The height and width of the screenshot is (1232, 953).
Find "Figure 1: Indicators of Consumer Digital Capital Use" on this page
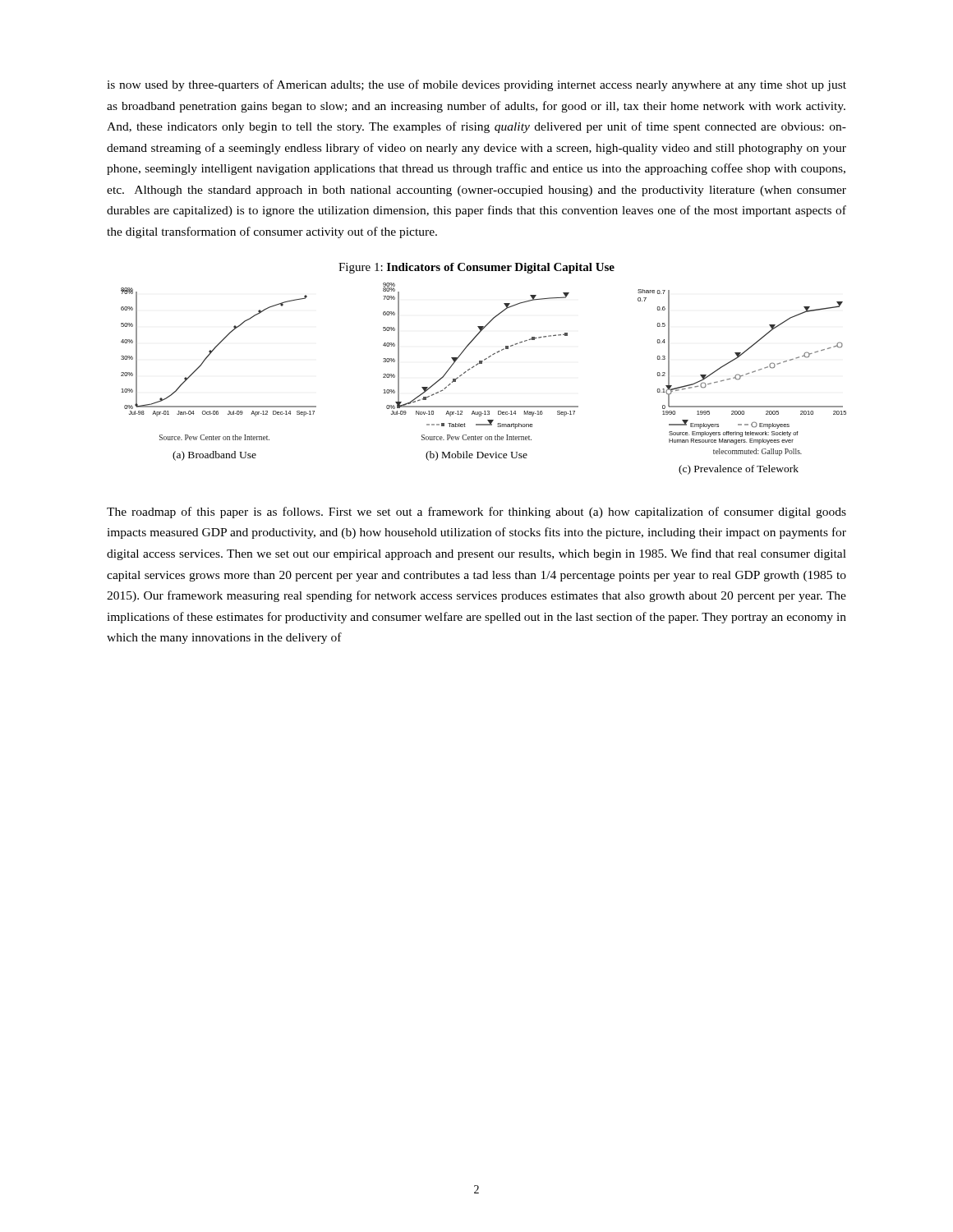(x=476, y=267)
